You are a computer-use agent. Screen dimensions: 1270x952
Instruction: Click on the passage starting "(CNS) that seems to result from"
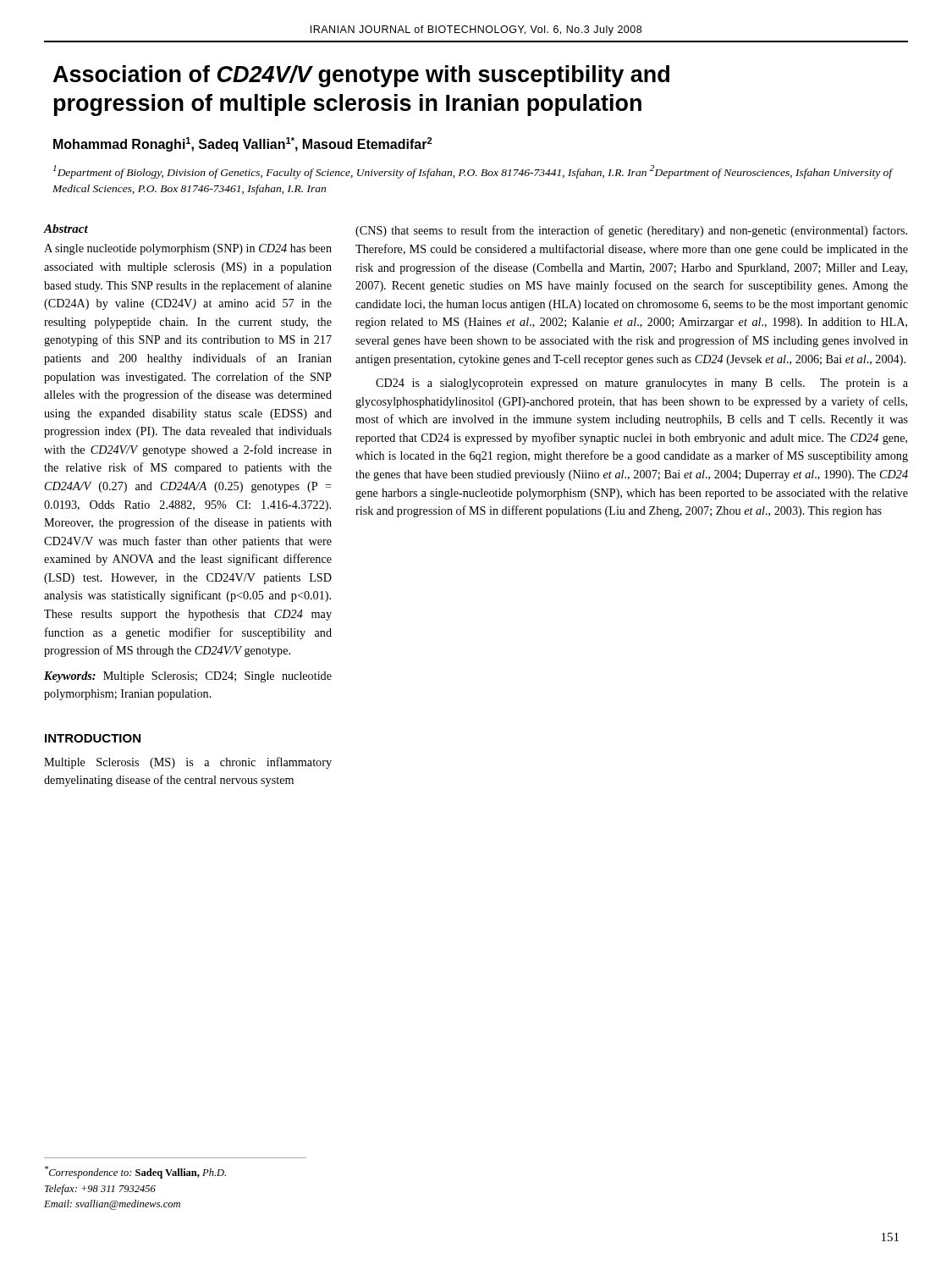pyautogui.click(x=632, y=371)
